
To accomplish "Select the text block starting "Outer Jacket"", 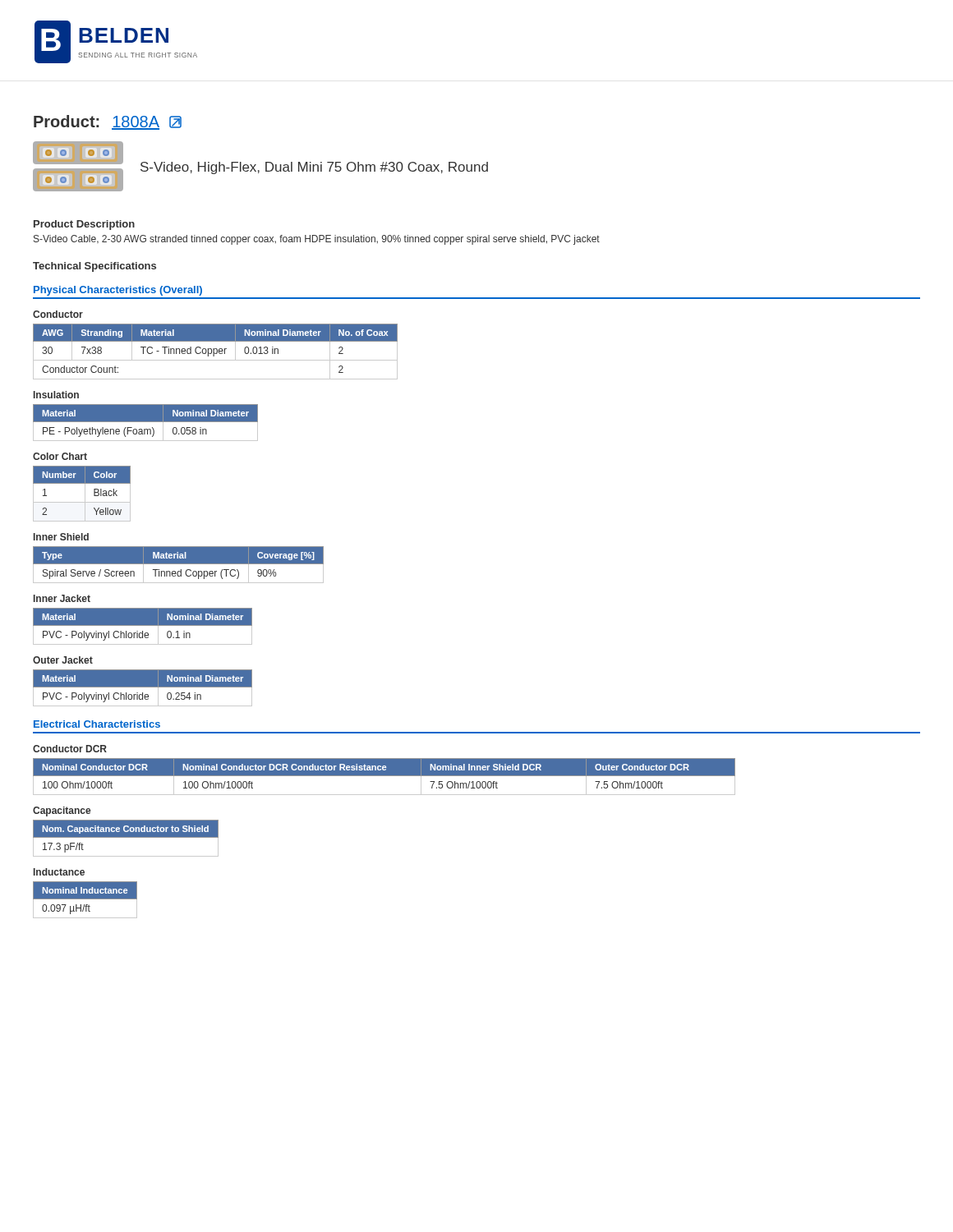I will click(63, 660).
